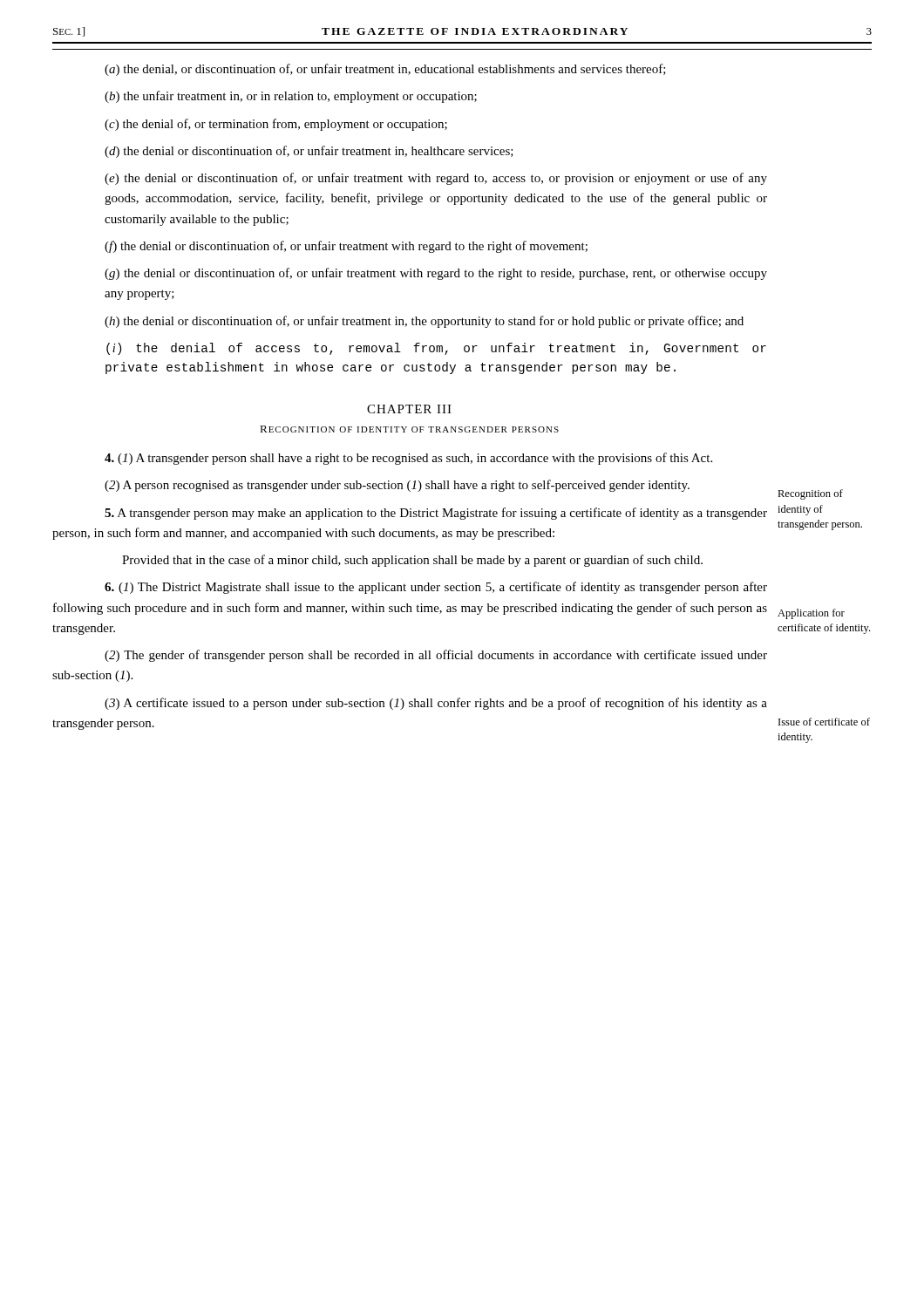Locate the block of text that opens with "(2) A person recognised as"

(397, 485)
